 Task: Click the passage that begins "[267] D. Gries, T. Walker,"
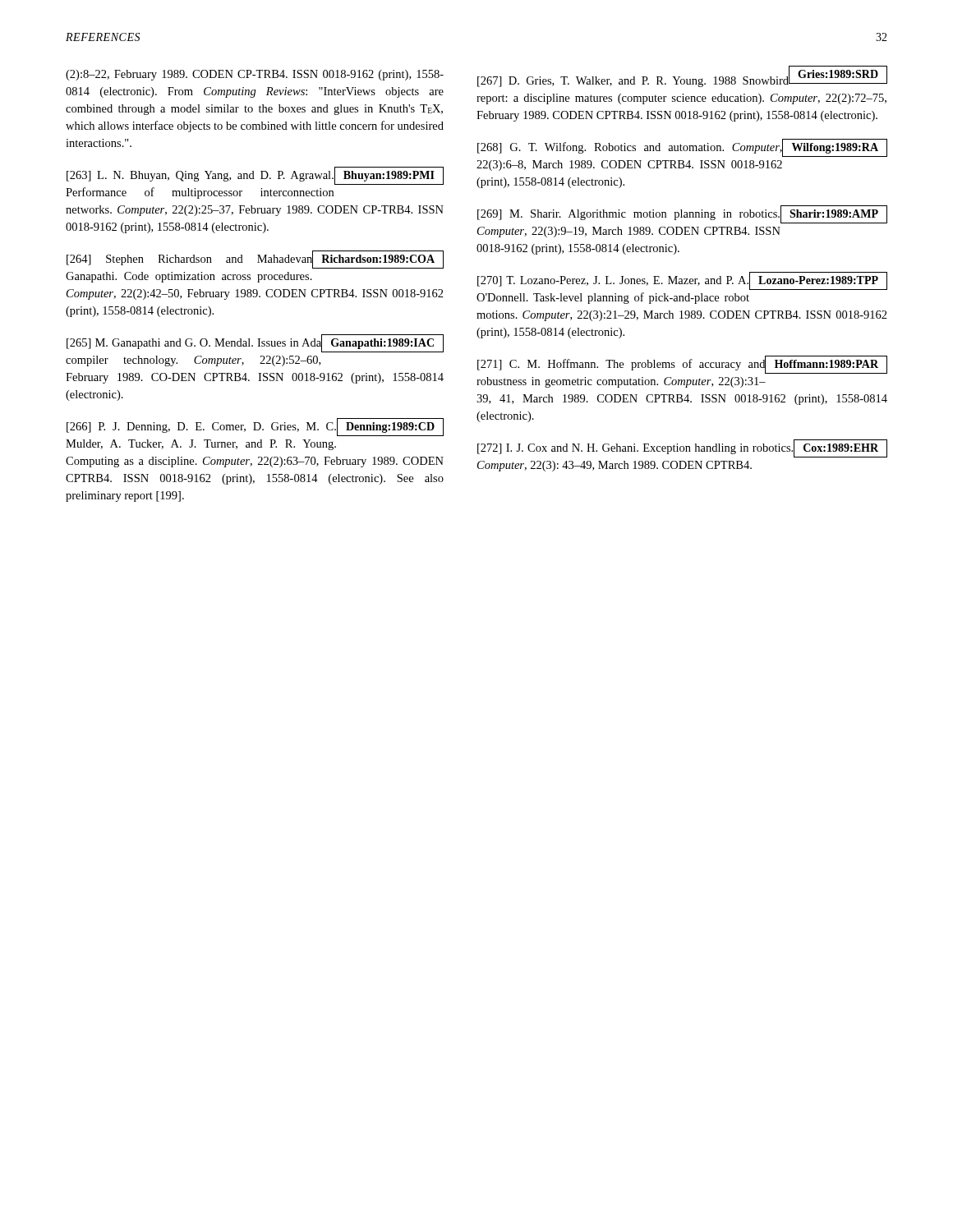click(x=682, y=98)
